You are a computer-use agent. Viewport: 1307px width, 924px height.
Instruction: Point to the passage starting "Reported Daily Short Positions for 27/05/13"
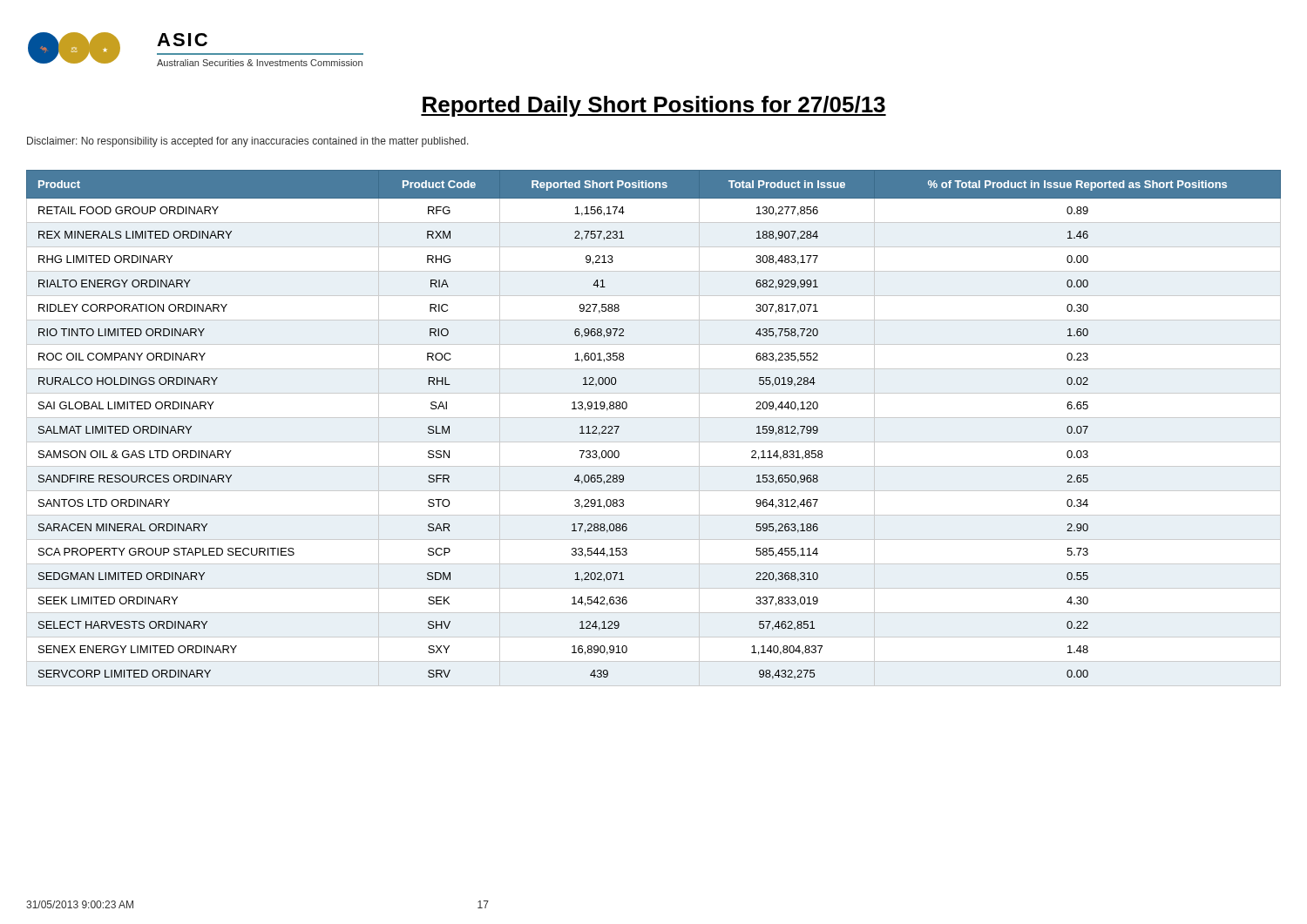(654, 105)
